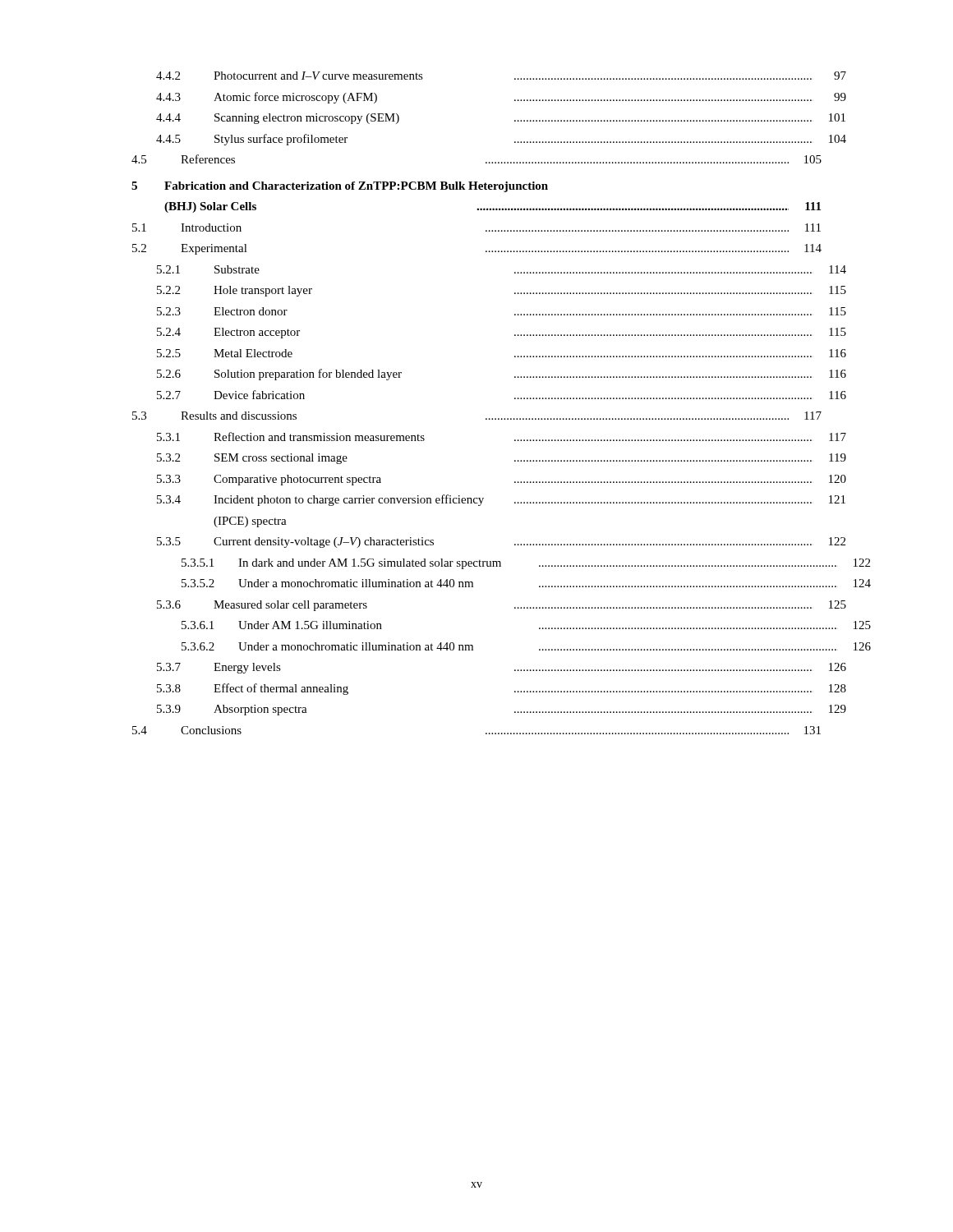Point to the block beginning "5.2.2 Hole transport layer"
This screenshot has width=953, height=1232.
[x=168, y=291]
